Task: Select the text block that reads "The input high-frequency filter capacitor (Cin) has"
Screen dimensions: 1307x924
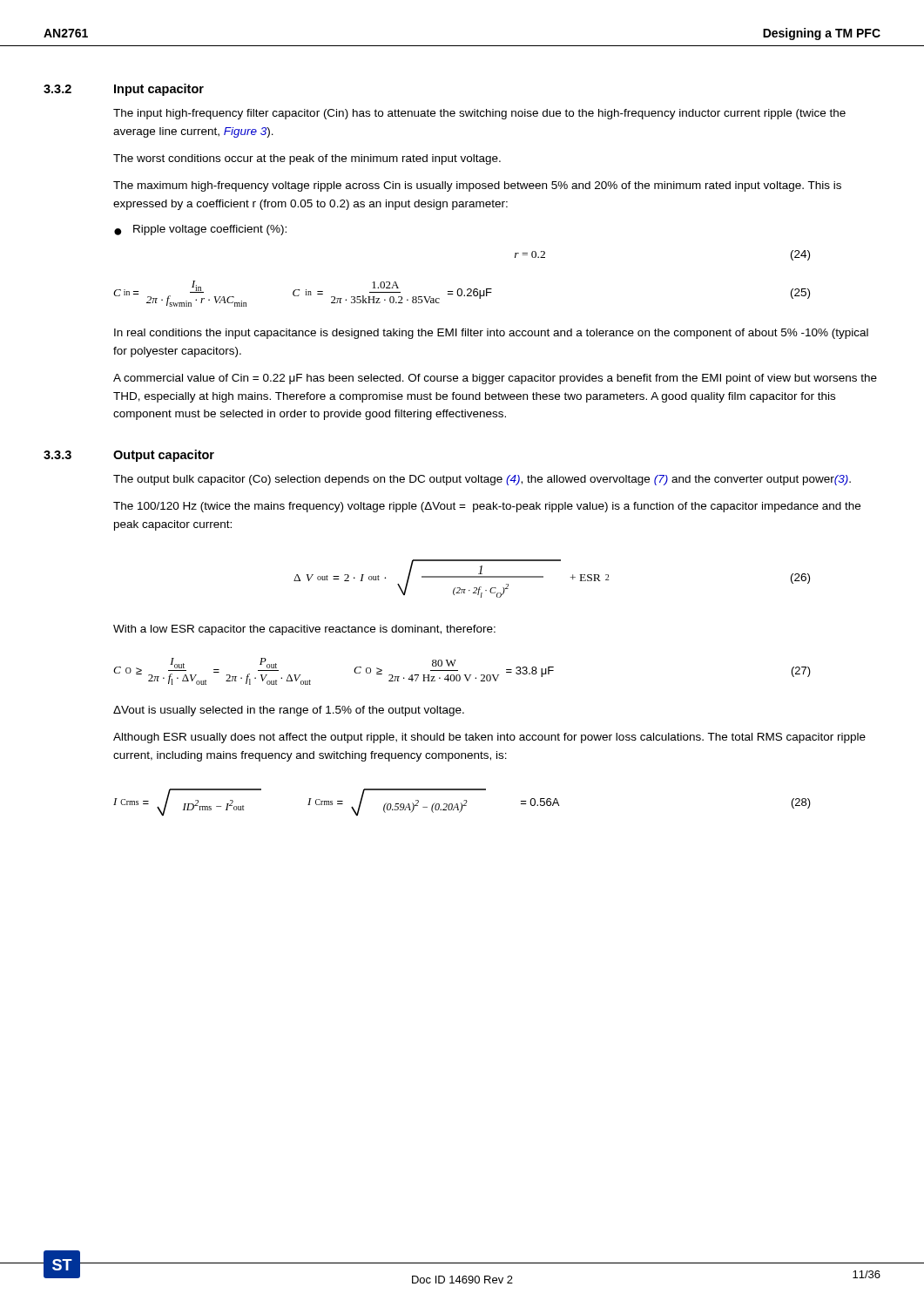Action: (480, 122)
